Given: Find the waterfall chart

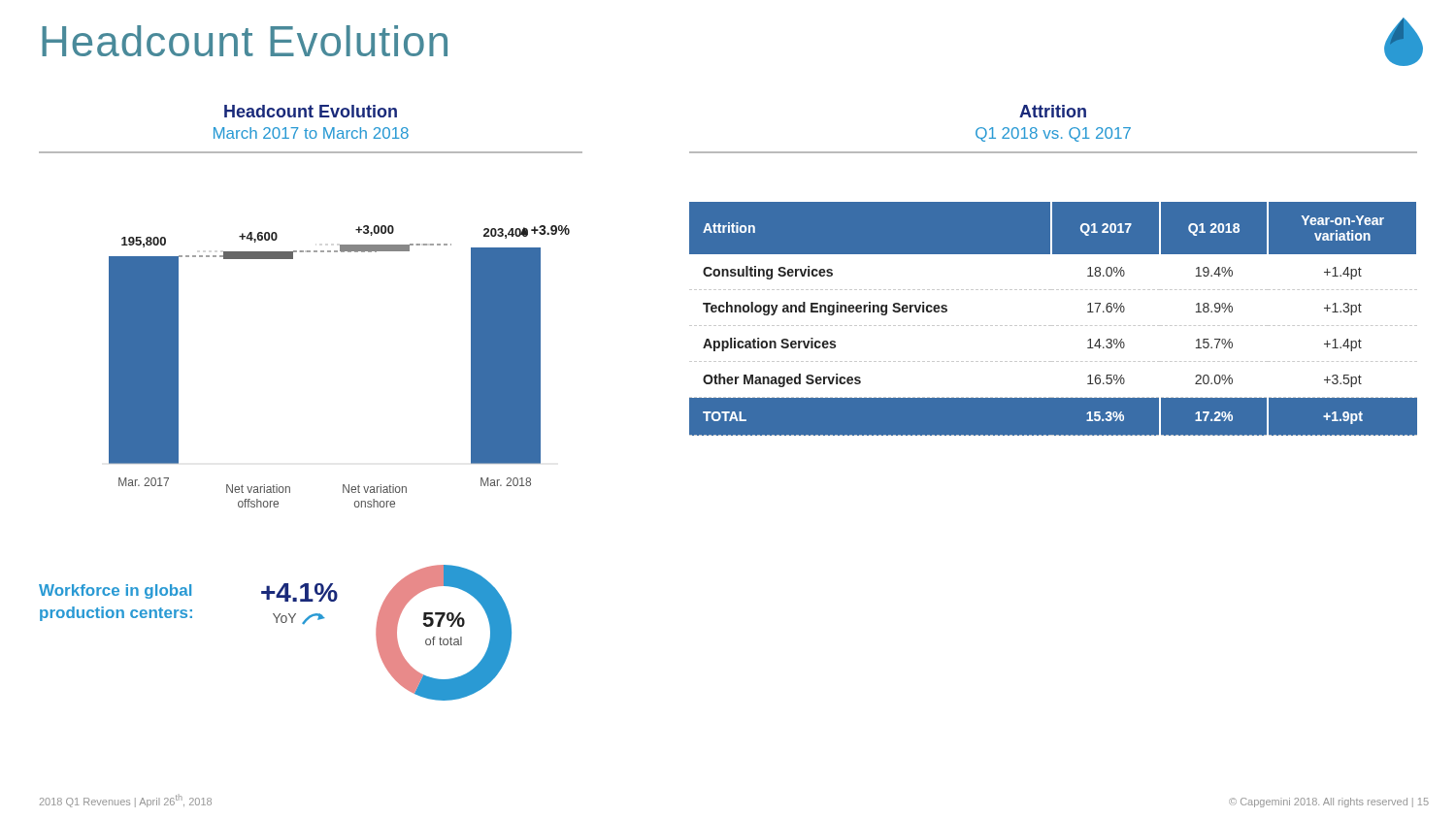Looking at the screenshot, I should pos(330,352).
